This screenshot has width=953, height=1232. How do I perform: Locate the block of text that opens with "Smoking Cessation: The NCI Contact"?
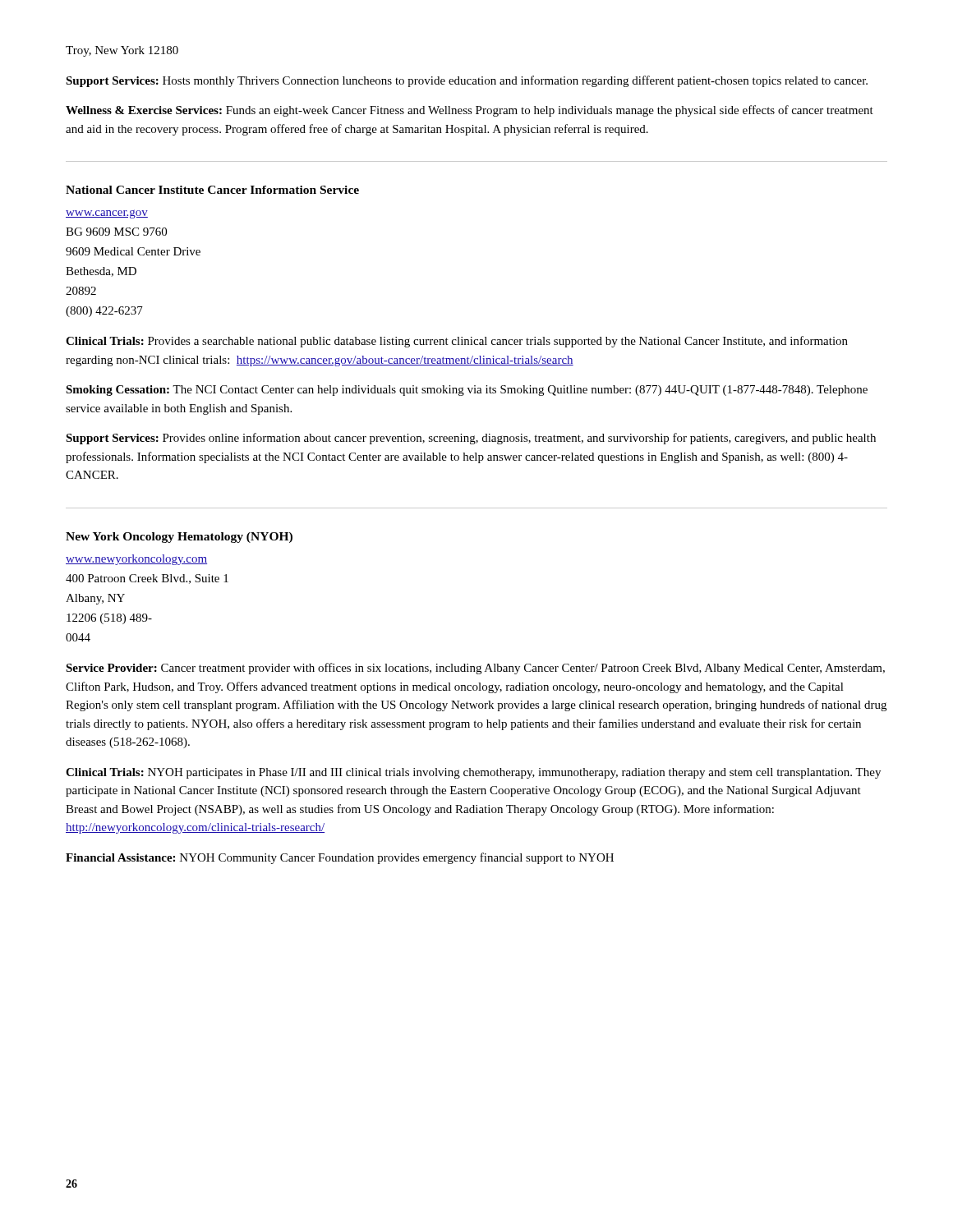(467, 399)
